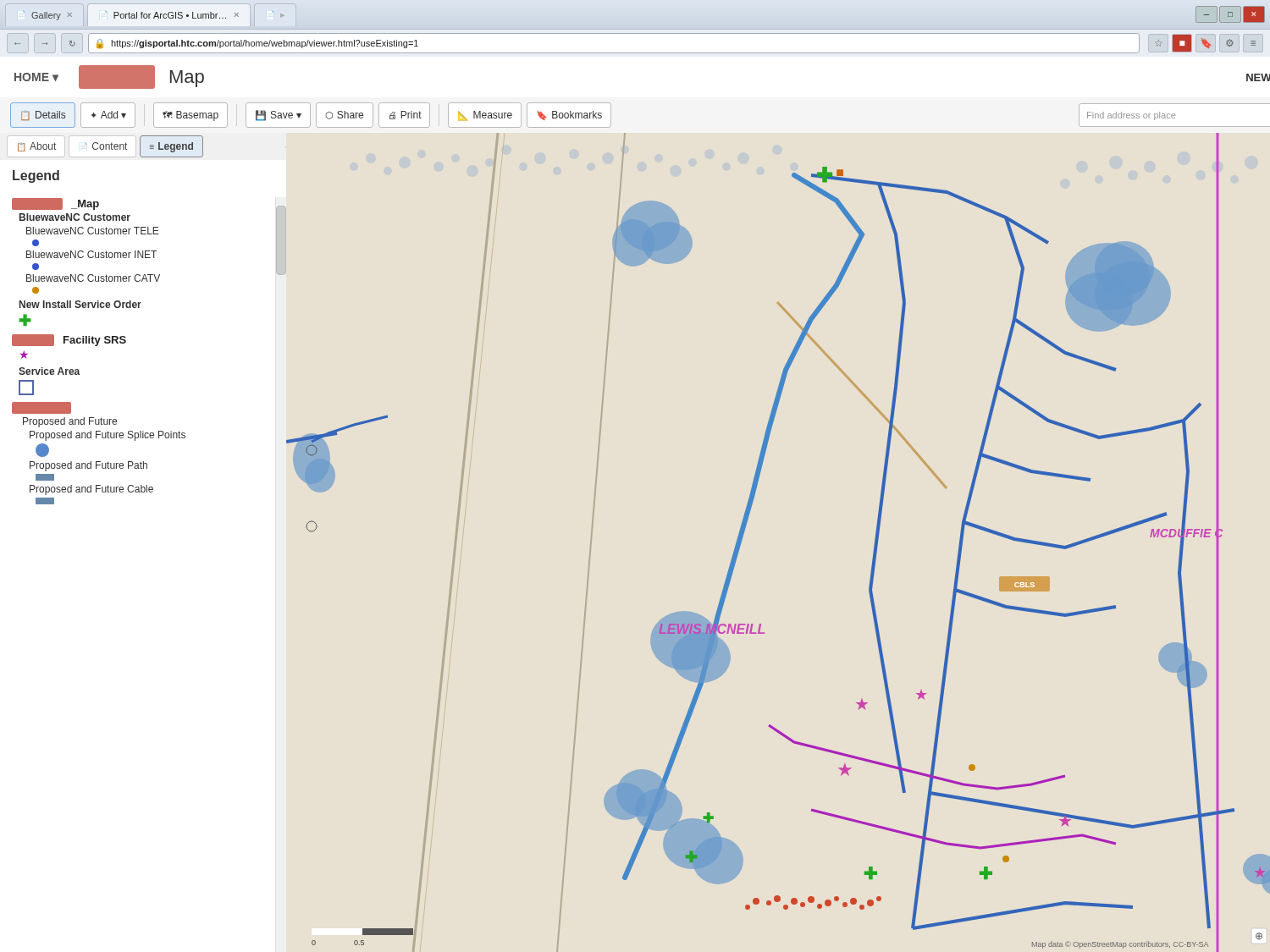Find the list item containing "BluewaveNC Customer CATV"

tap(93, 278)
